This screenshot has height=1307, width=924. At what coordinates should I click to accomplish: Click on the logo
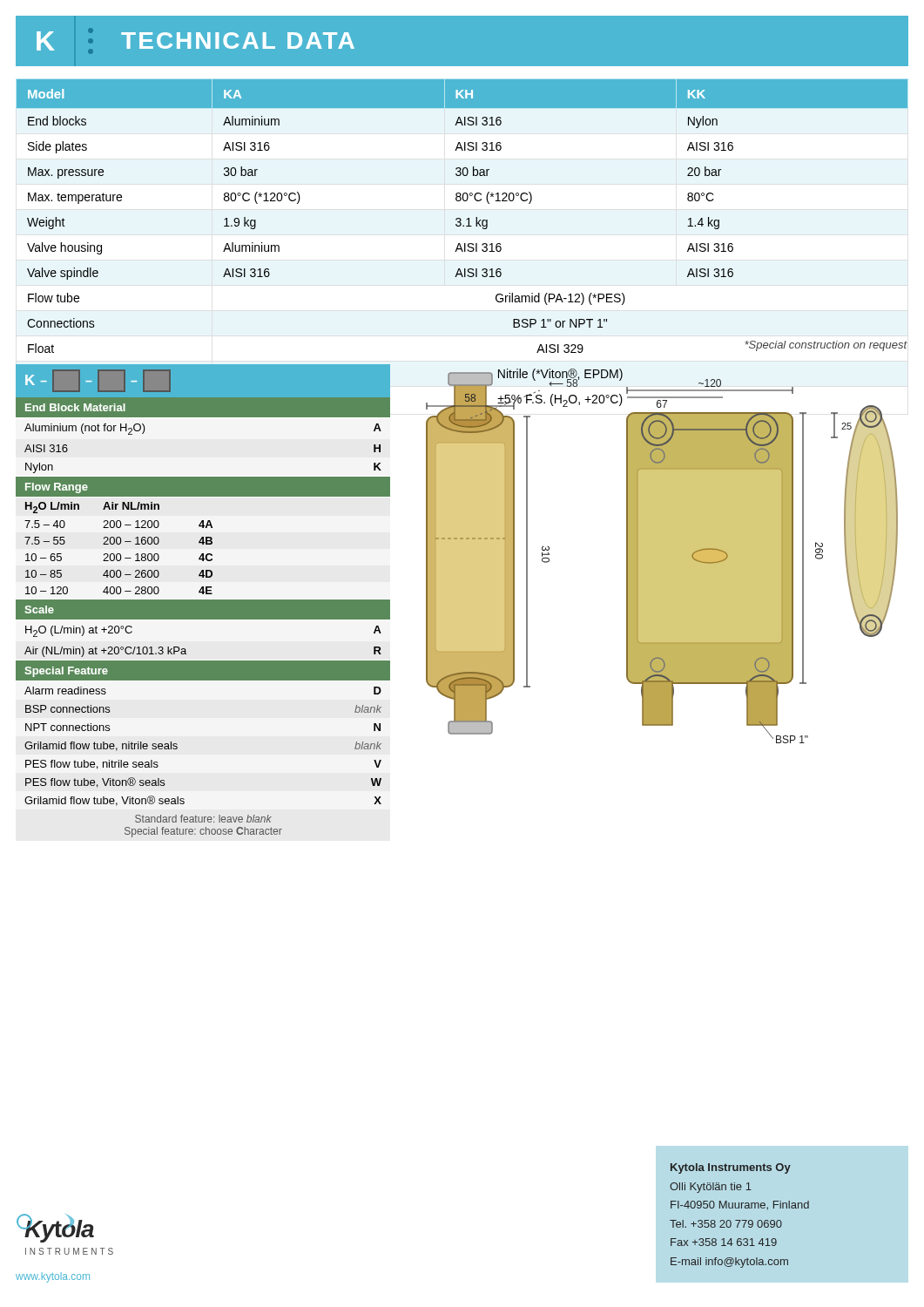[x=111, y=1243]
